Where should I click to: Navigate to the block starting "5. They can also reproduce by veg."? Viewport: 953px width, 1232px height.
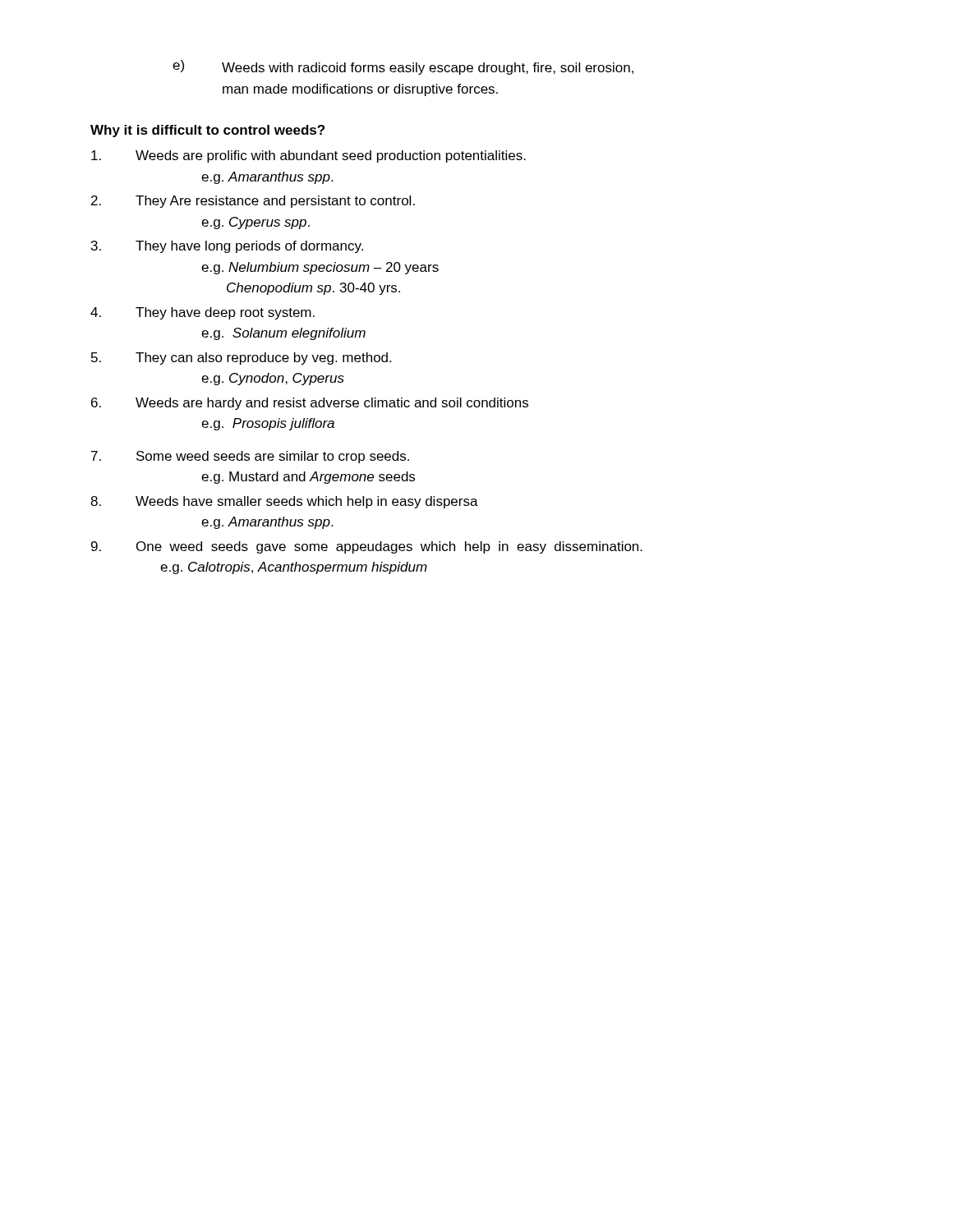point(241,359)
